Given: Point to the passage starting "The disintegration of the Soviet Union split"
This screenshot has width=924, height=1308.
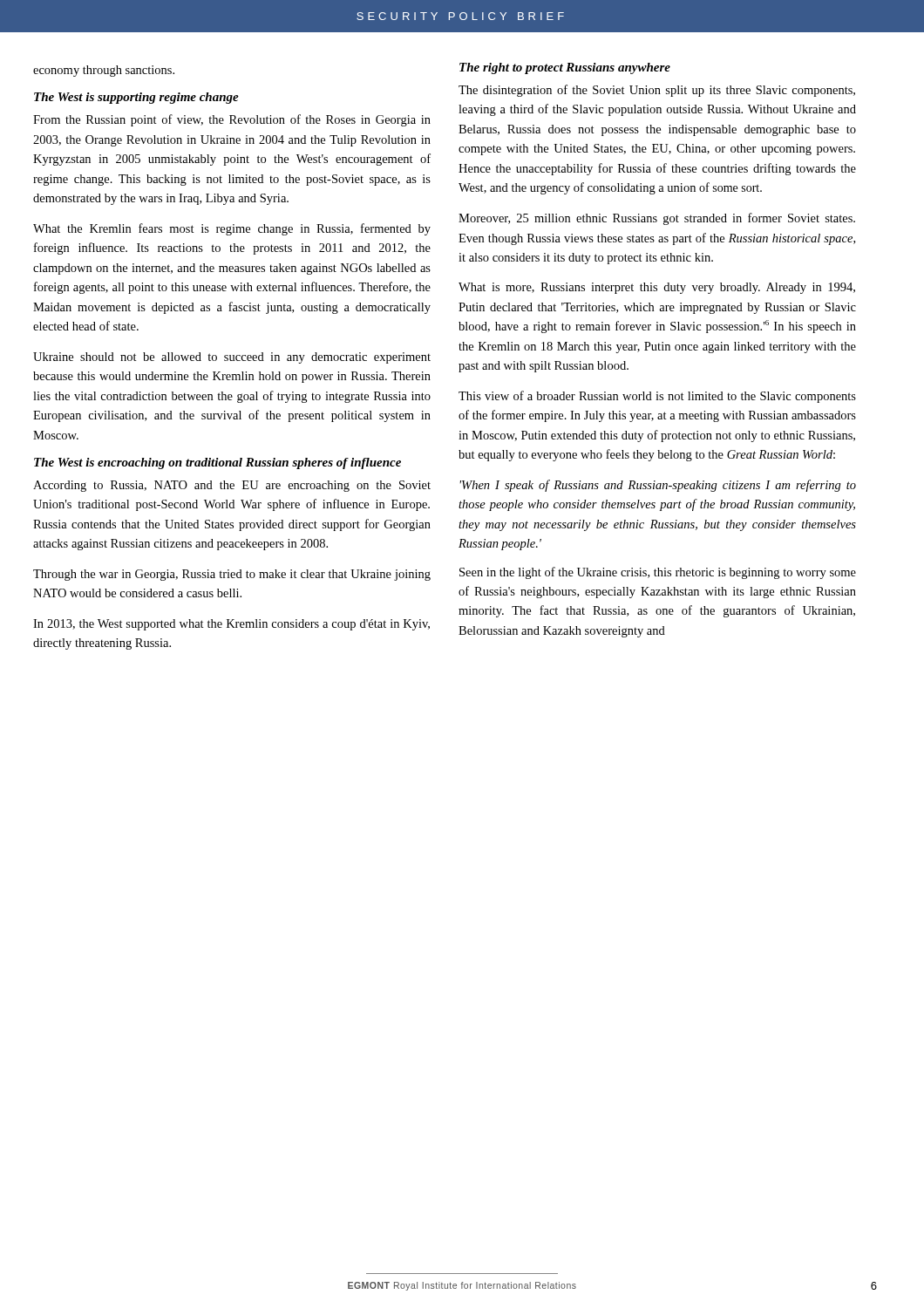Looking at the screenshot, I should point(657,139).
